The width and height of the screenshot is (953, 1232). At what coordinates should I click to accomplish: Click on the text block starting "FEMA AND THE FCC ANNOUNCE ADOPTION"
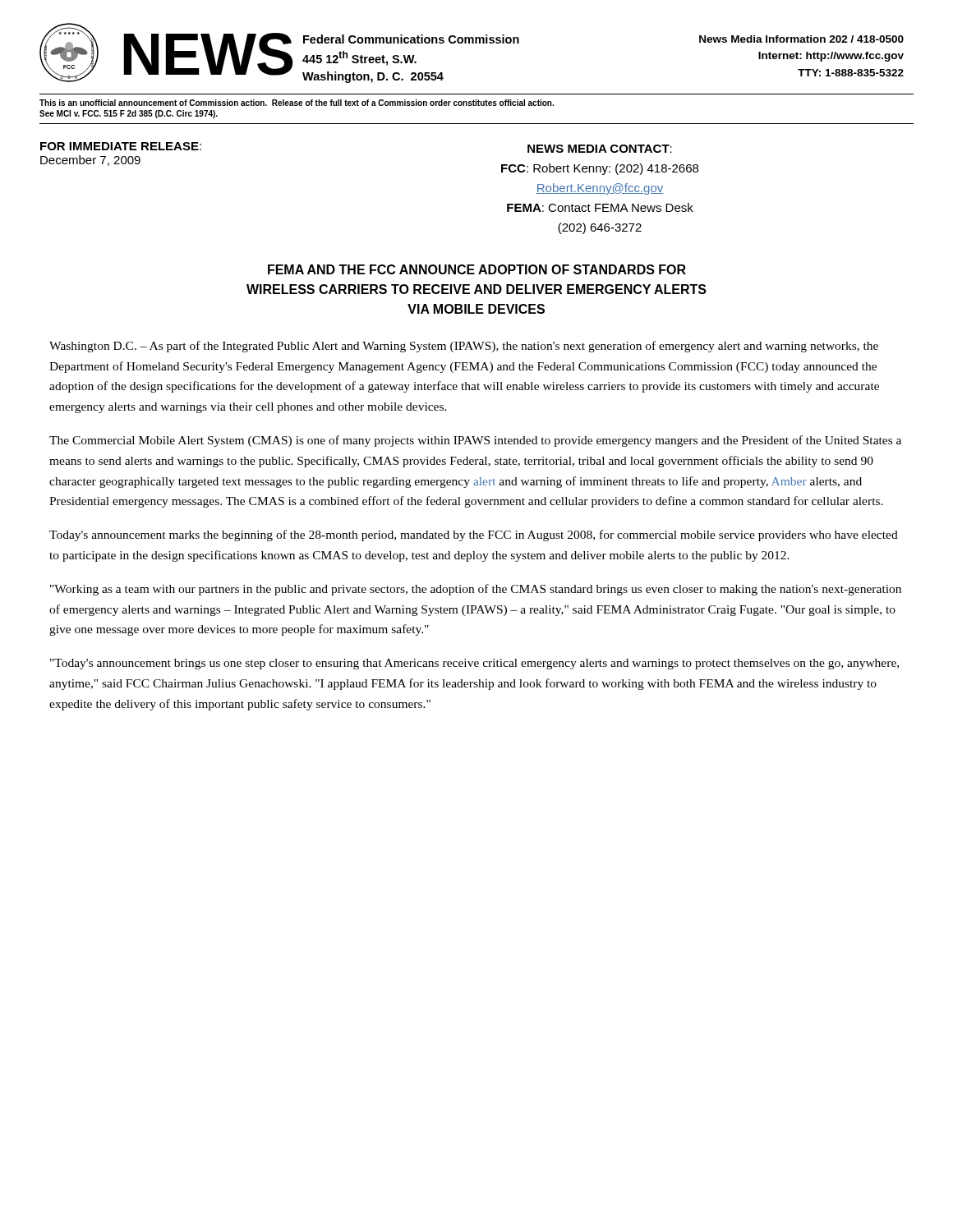[476, 289]
